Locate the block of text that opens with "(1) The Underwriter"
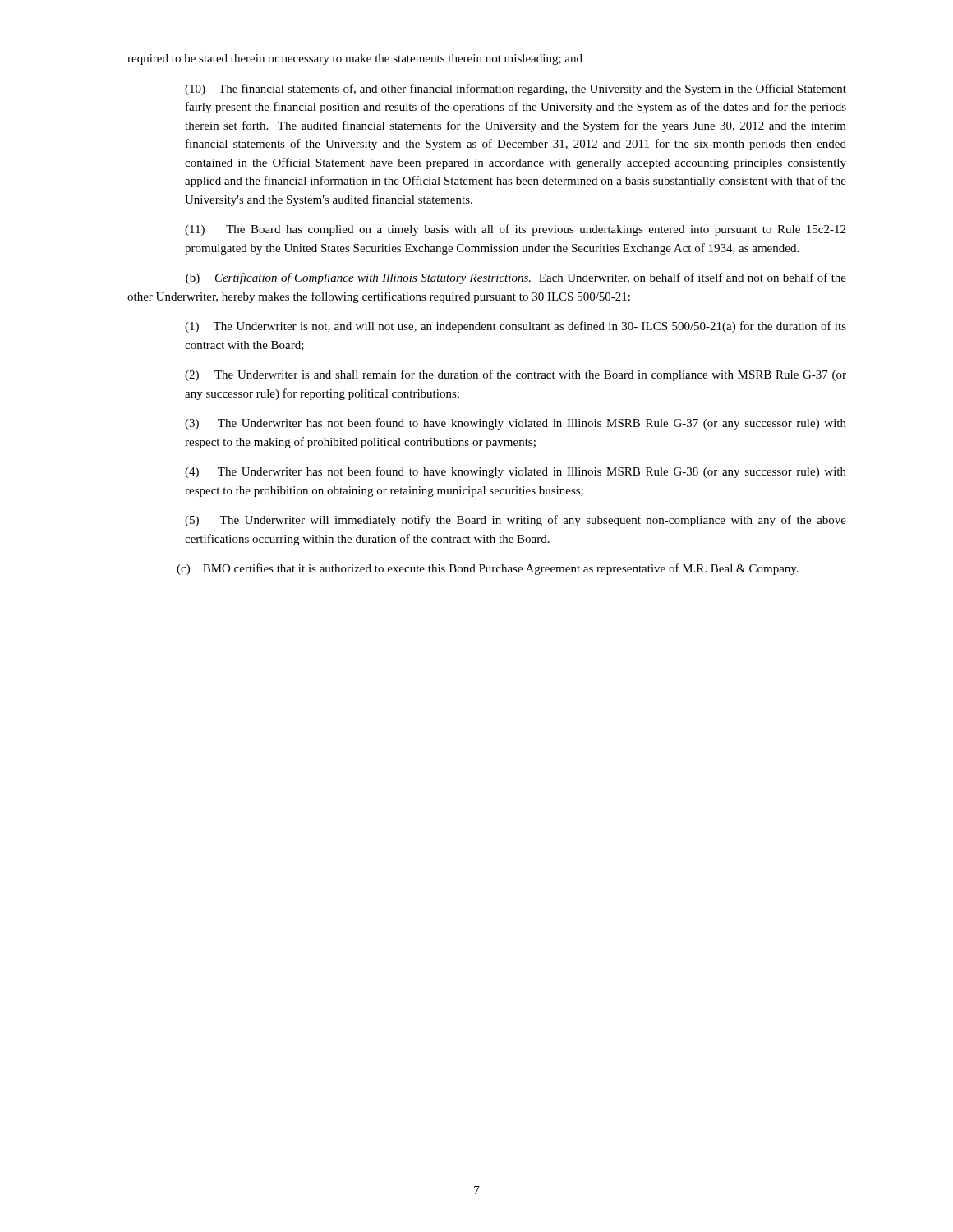 click(x=516, y=335)
